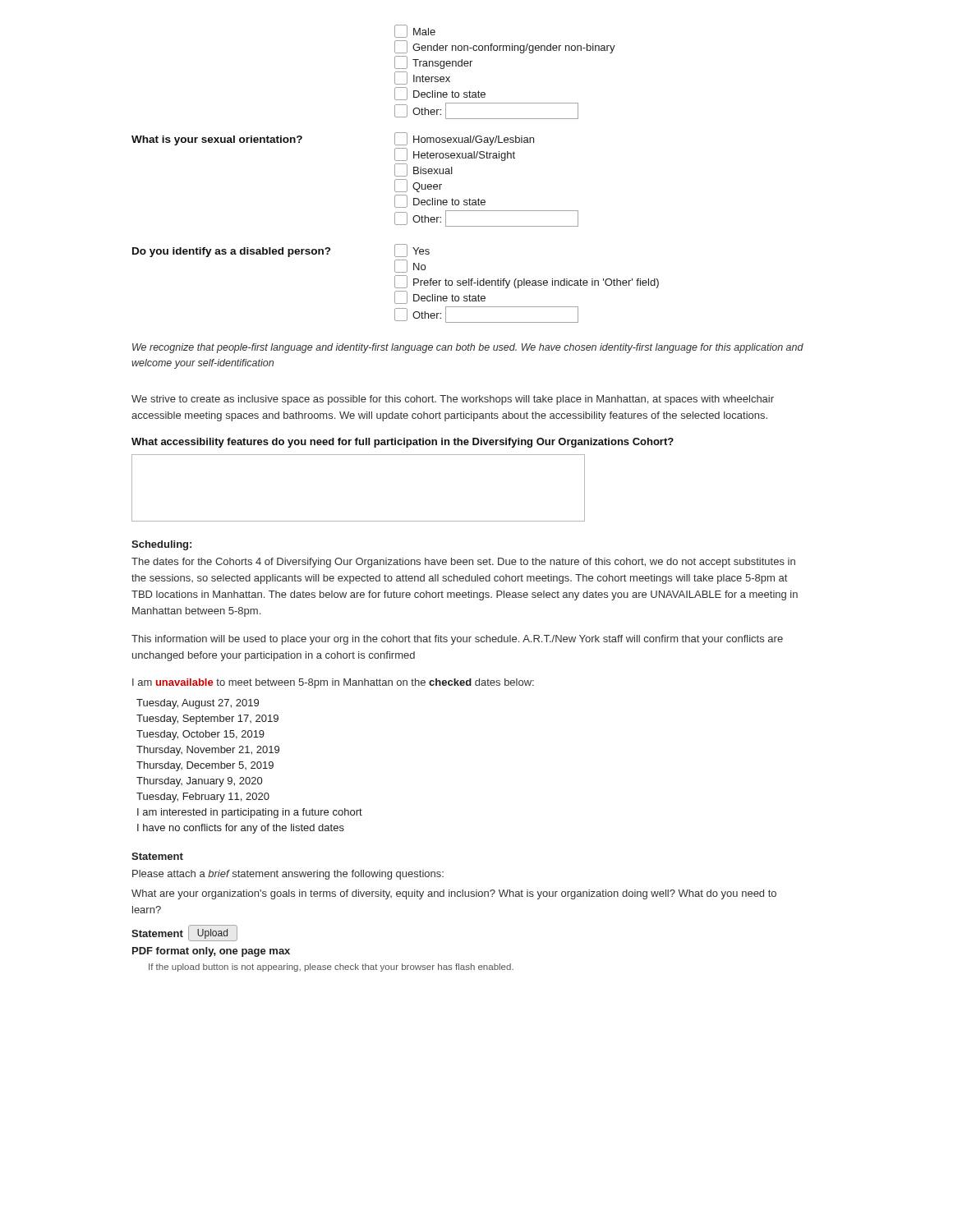
Task: Locate the text block starting "The dates for the Cohorts 4"
Action: coord(465,586)
